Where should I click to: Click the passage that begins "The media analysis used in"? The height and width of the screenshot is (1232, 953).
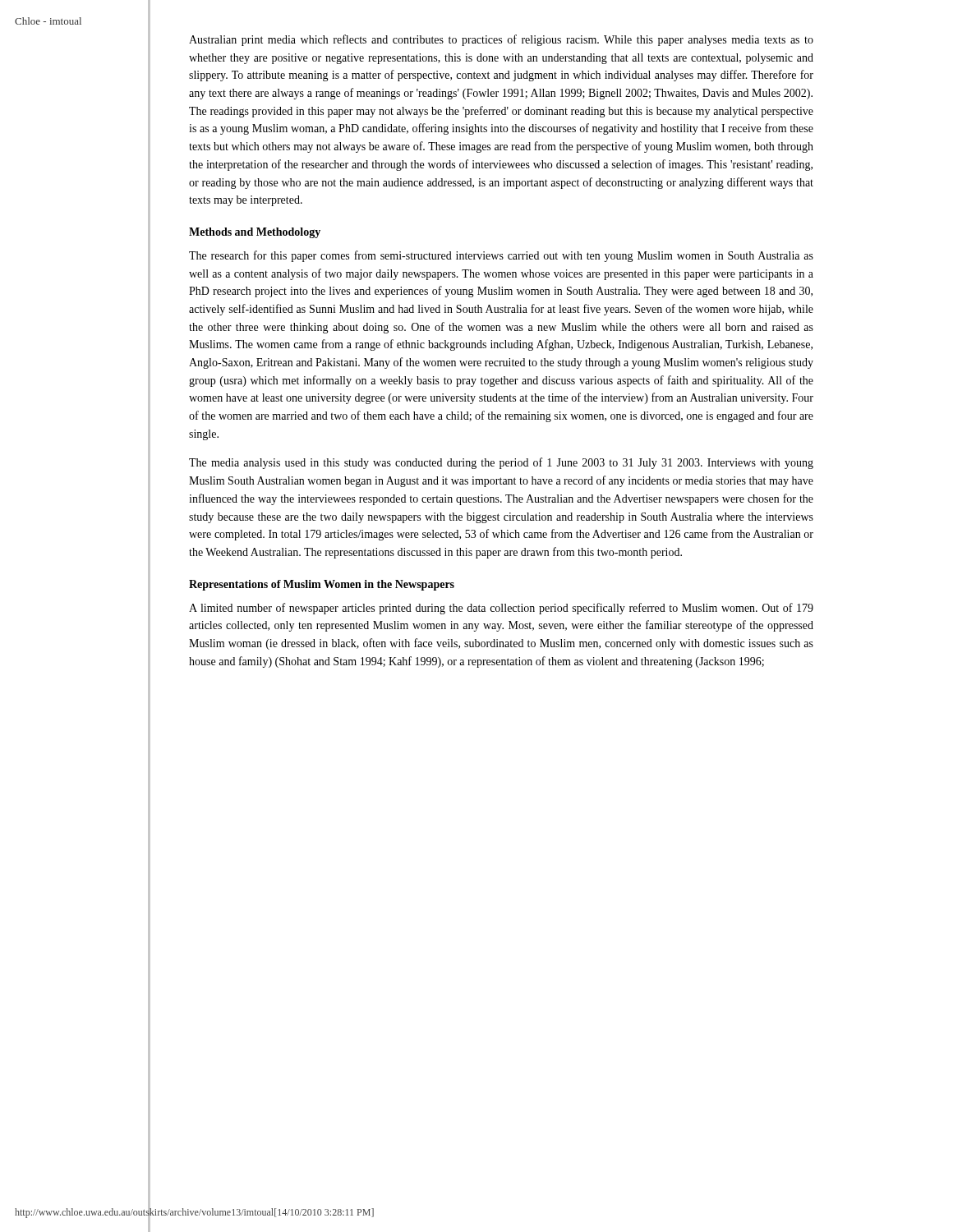click(x=501, y=508)
